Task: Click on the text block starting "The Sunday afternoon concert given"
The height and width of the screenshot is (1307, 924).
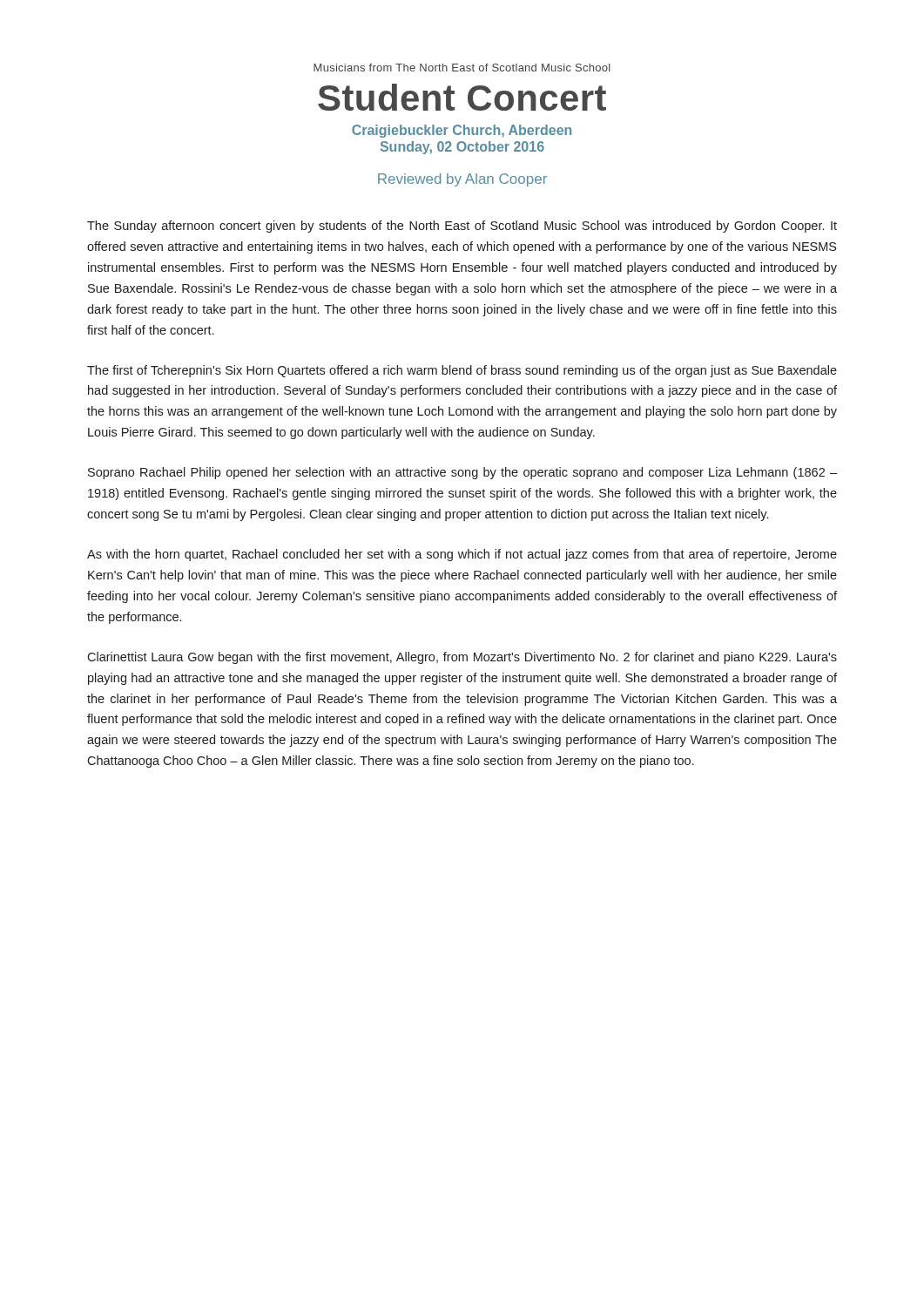Action: click(x=462, y=278)
